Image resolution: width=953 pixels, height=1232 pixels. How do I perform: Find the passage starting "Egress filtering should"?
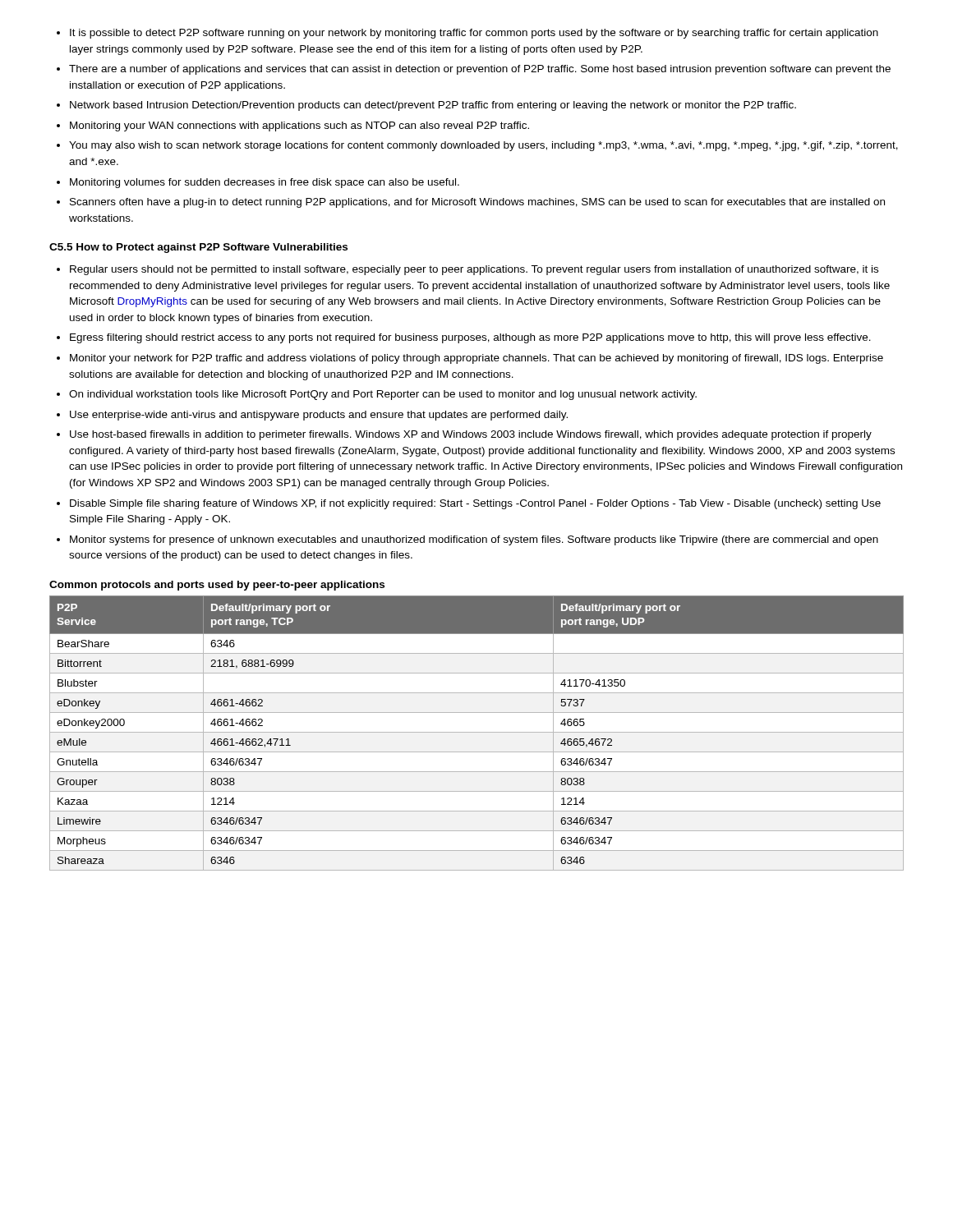coord(486,338)
